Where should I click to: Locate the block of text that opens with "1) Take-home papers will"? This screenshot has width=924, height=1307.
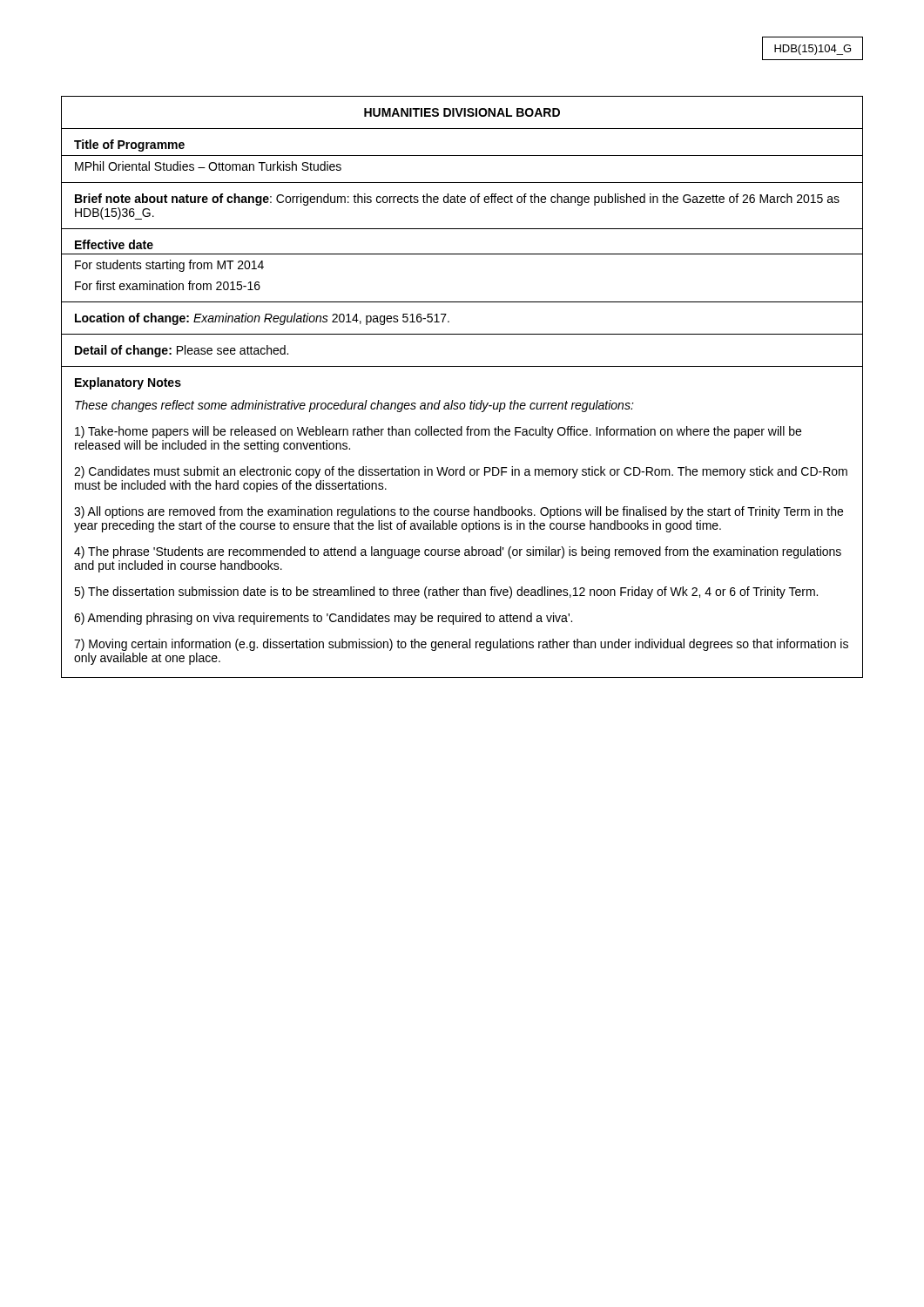pos(438,438)
